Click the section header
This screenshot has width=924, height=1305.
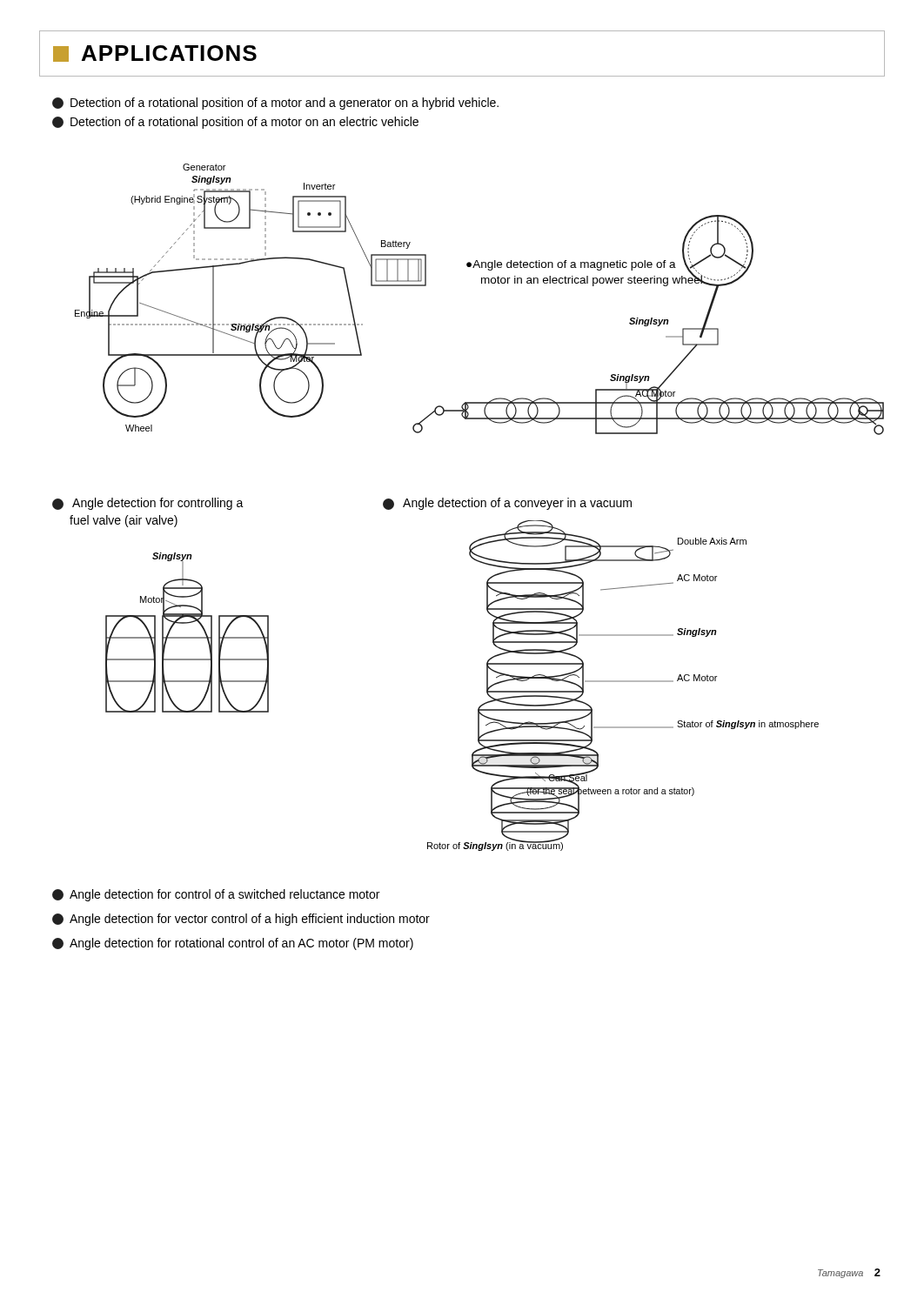click(x=156, y=54)
